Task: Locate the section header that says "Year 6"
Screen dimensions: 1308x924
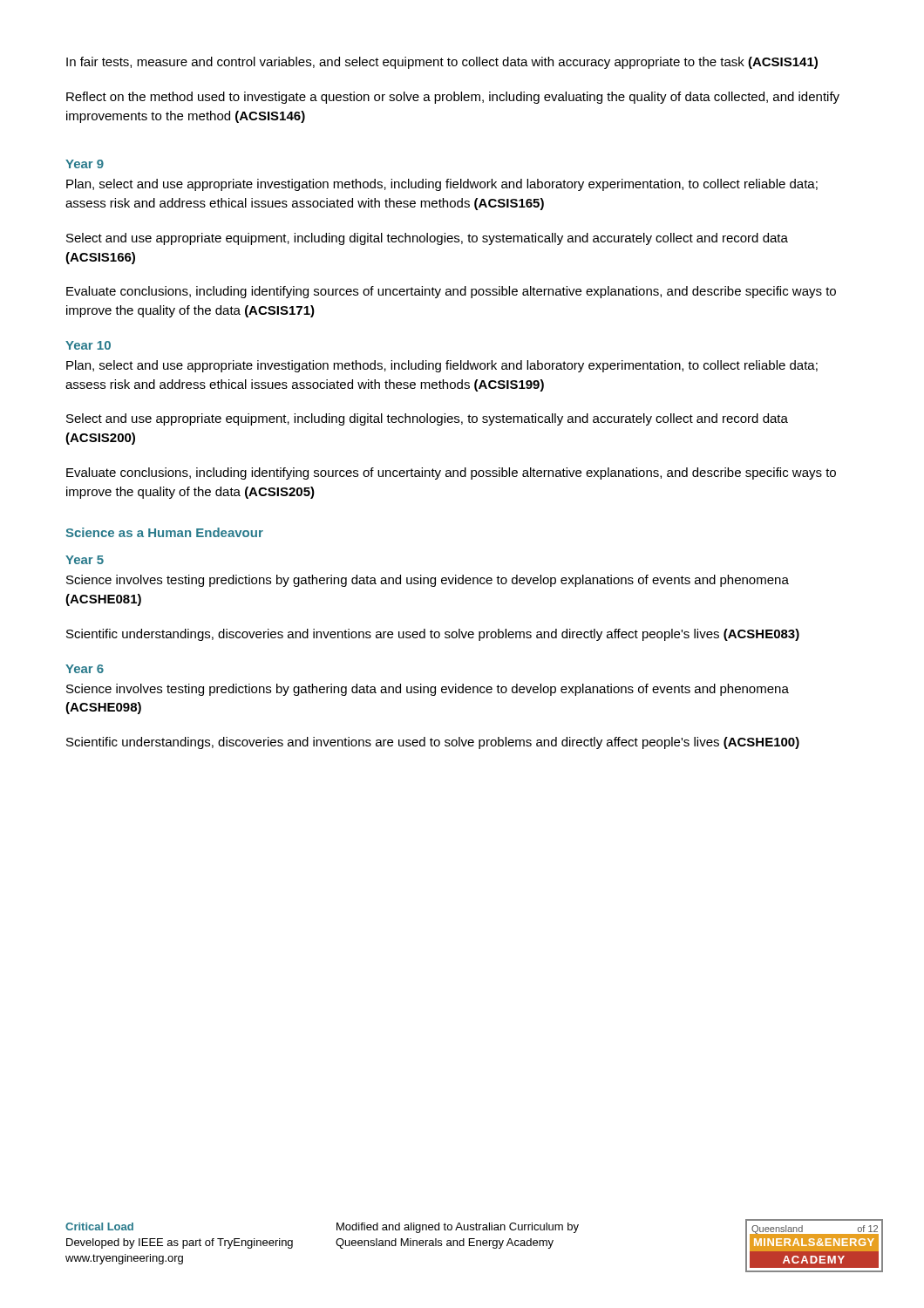Action: pos(85,668)
